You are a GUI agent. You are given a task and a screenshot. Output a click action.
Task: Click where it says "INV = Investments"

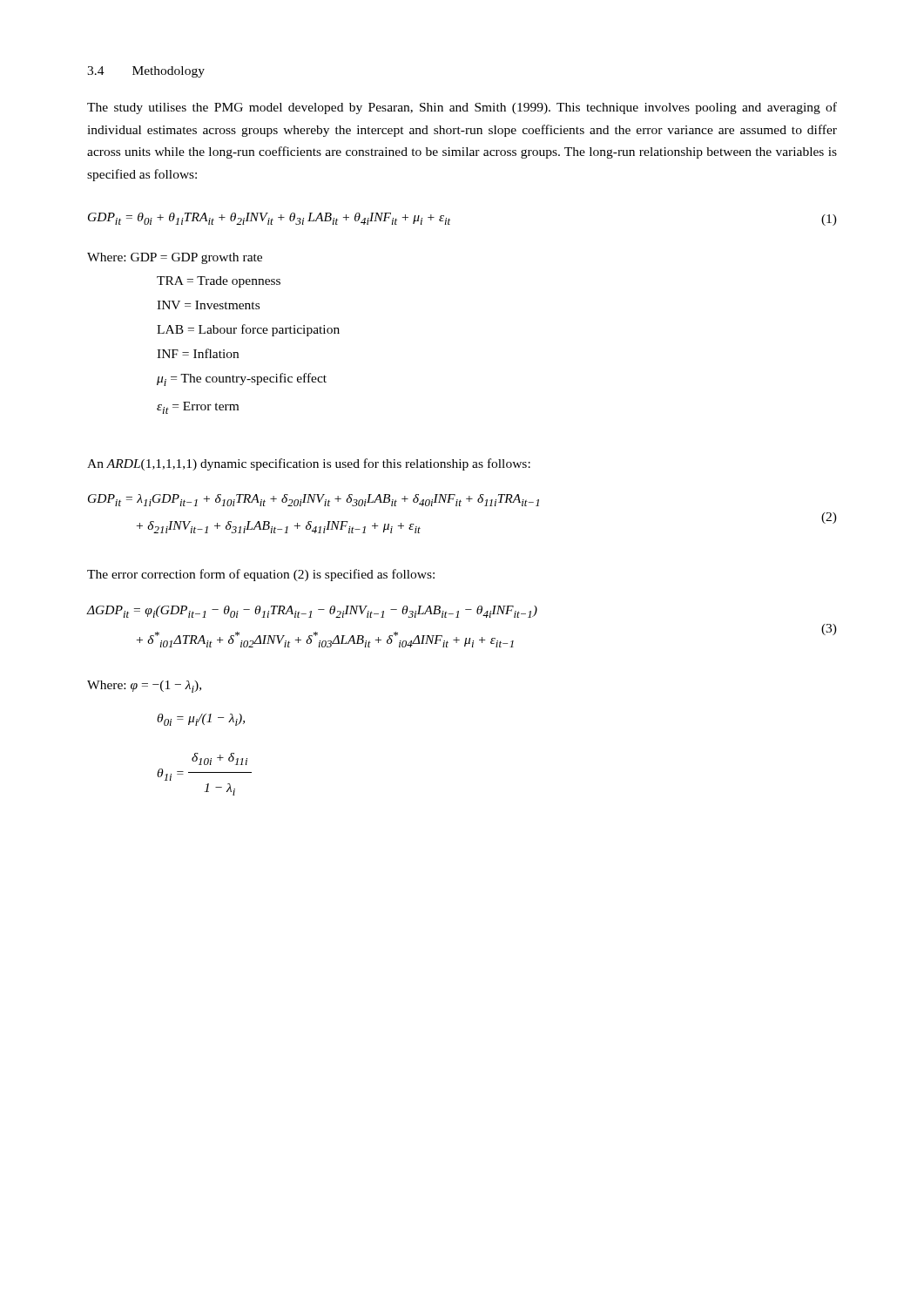click(208, 305)
